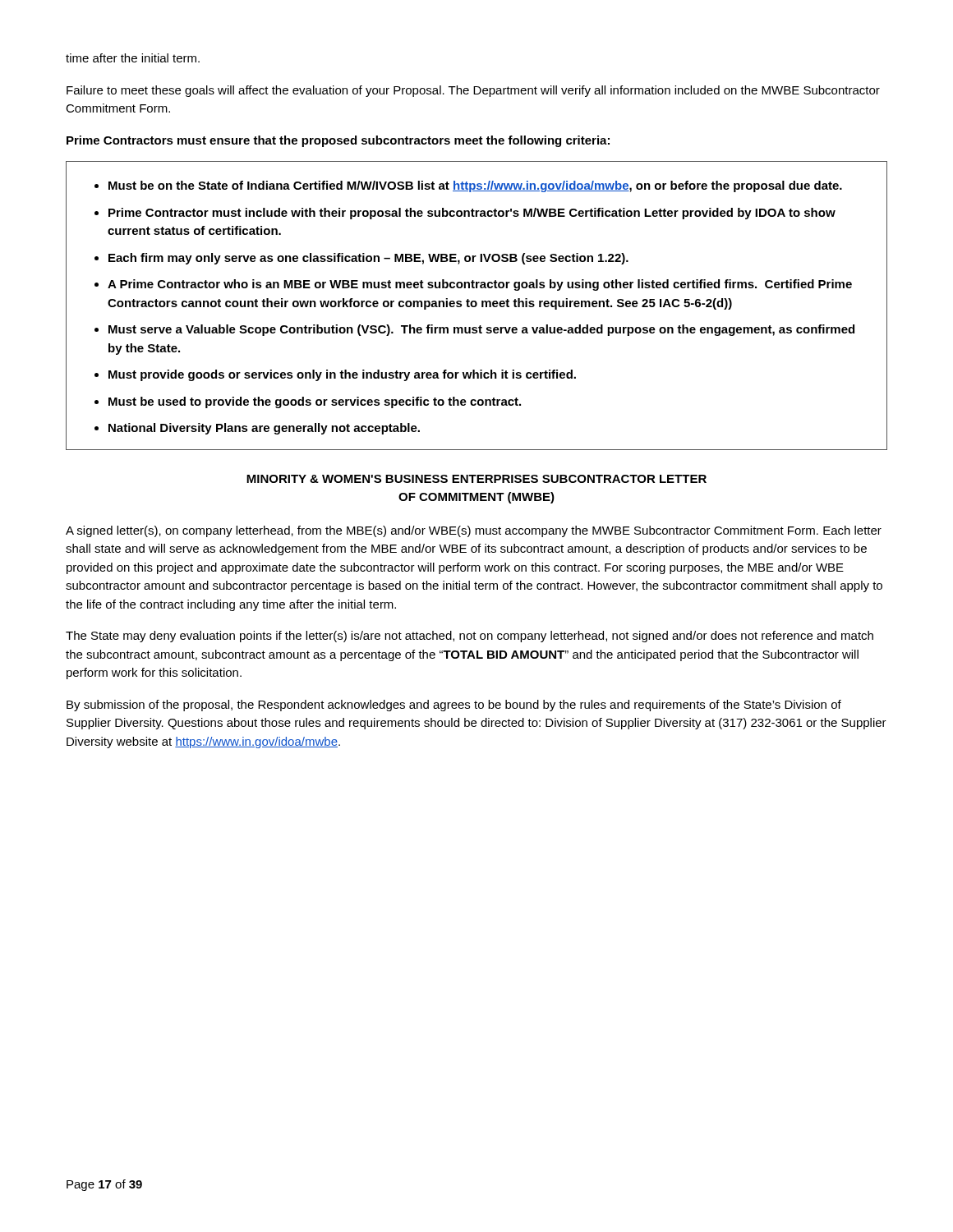953x1232 pixels.
Task: Navigate to the text starting "A Prime Contractor"
Action: pyautogui.click(x=480, y=293)
